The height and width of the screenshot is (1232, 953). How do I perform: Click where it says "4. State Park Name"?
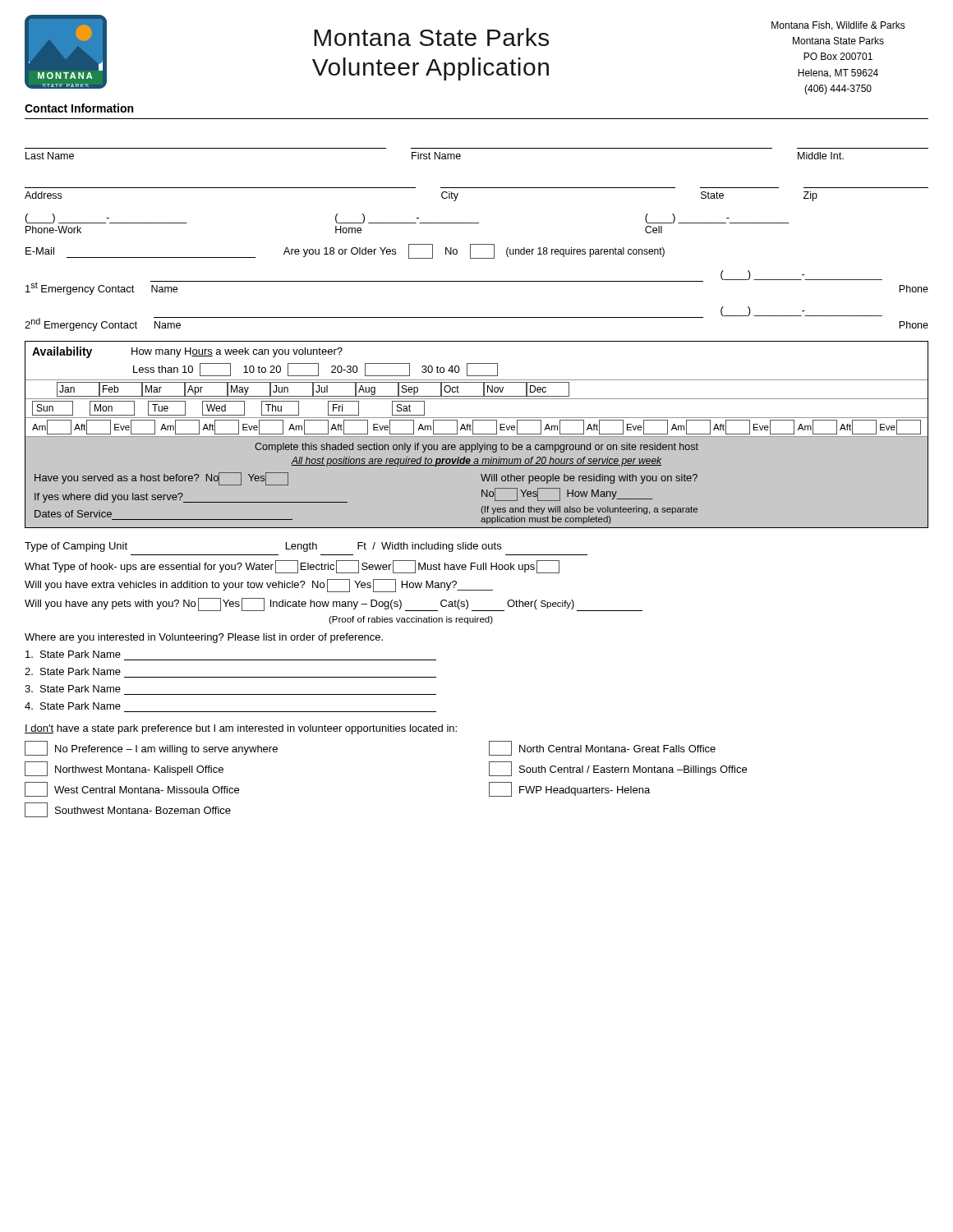click(230, 705)
